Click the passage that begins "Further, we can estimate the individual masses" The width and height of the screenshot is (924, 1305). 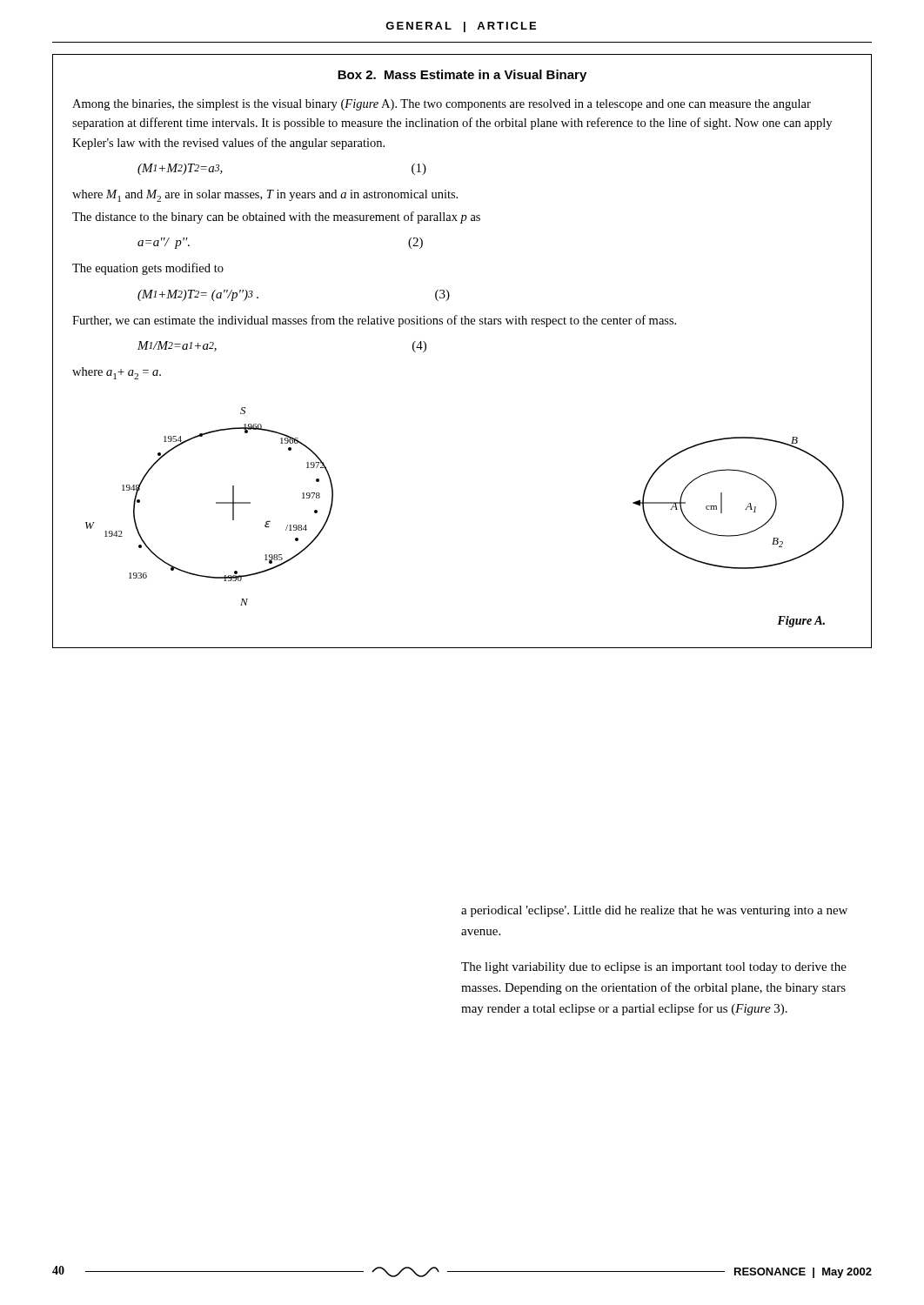(x=375, y=320)
